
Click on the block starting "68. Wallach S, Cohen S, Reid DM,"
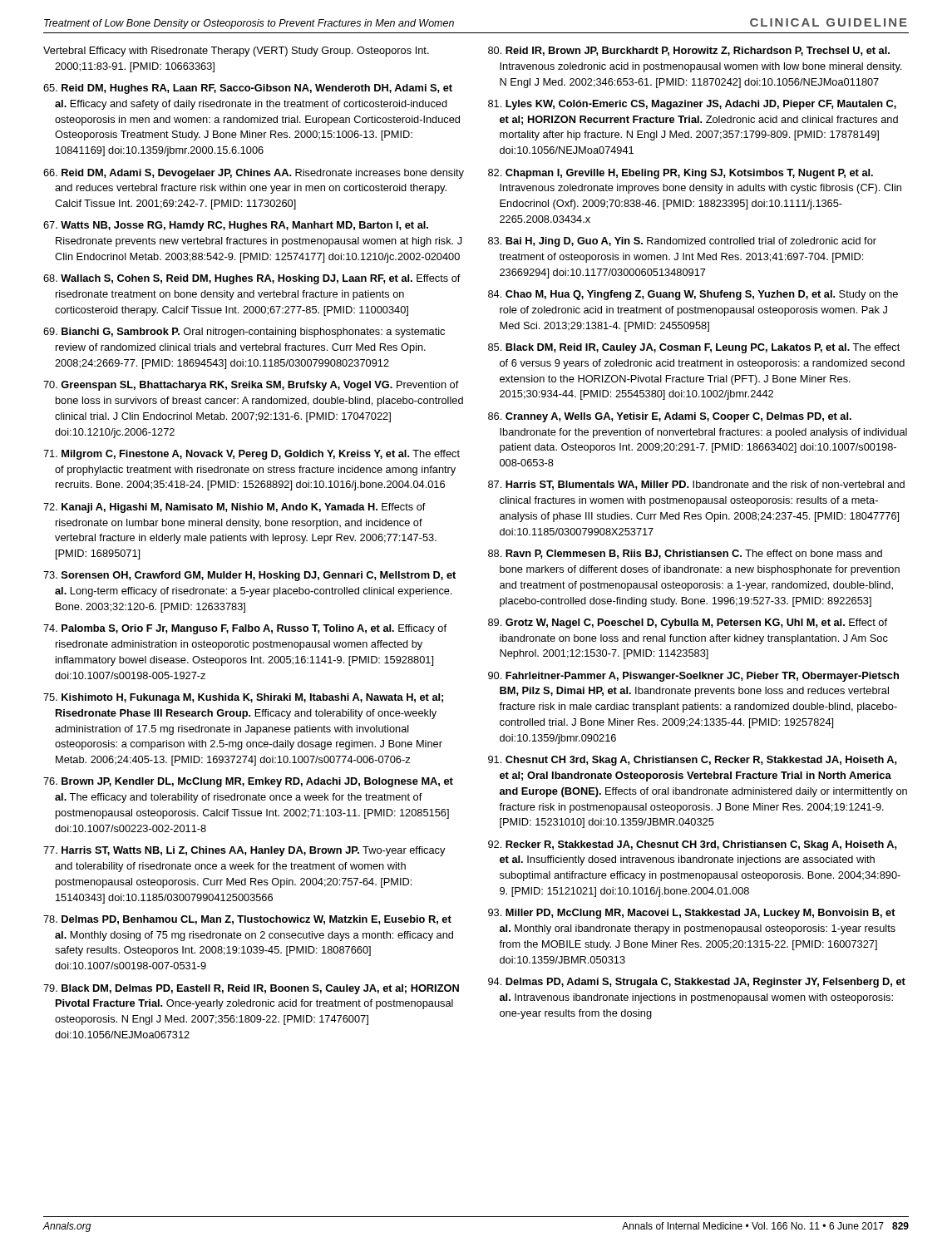pos(252,294)
